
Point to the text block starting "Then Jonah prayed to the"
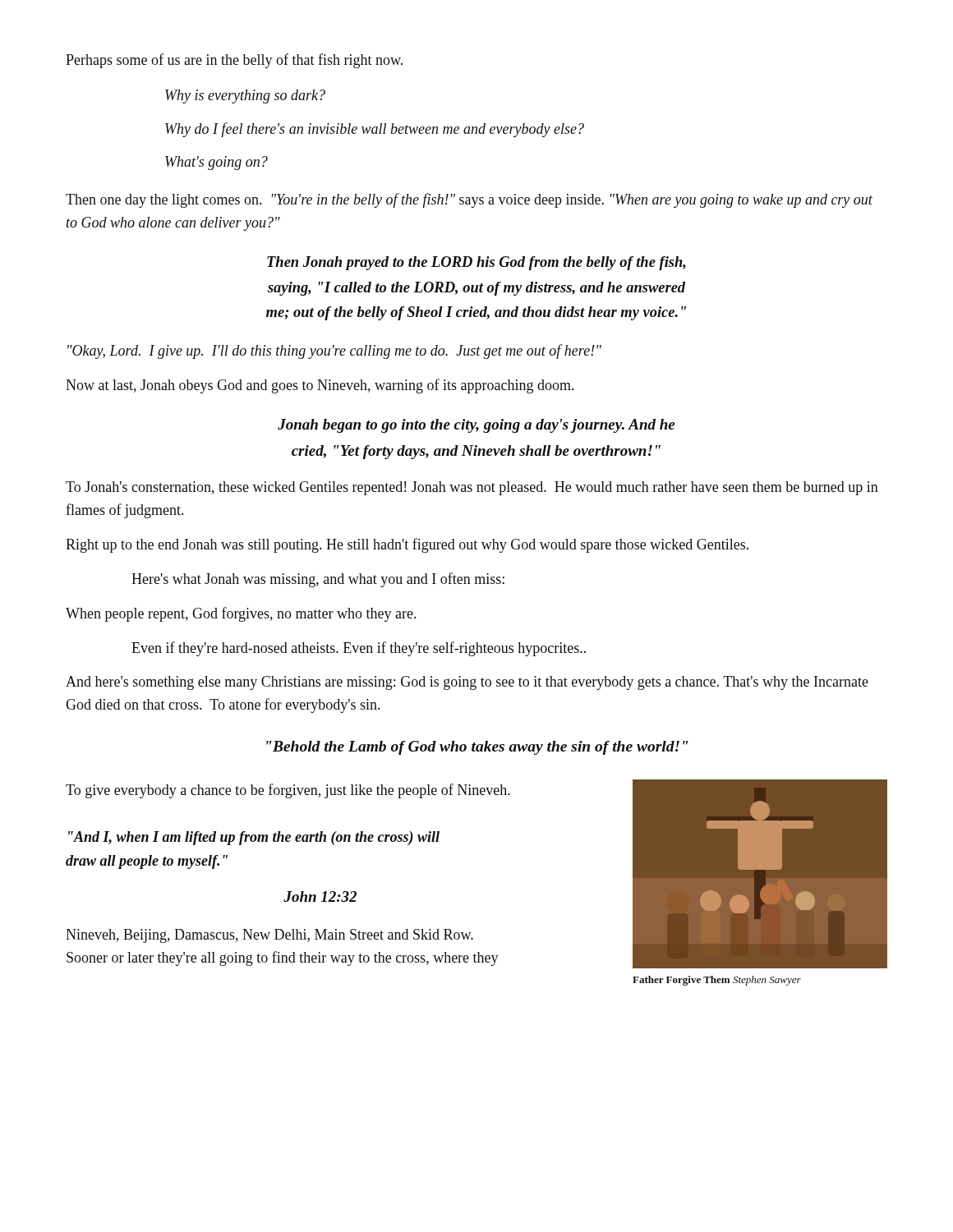pos(476,287)
